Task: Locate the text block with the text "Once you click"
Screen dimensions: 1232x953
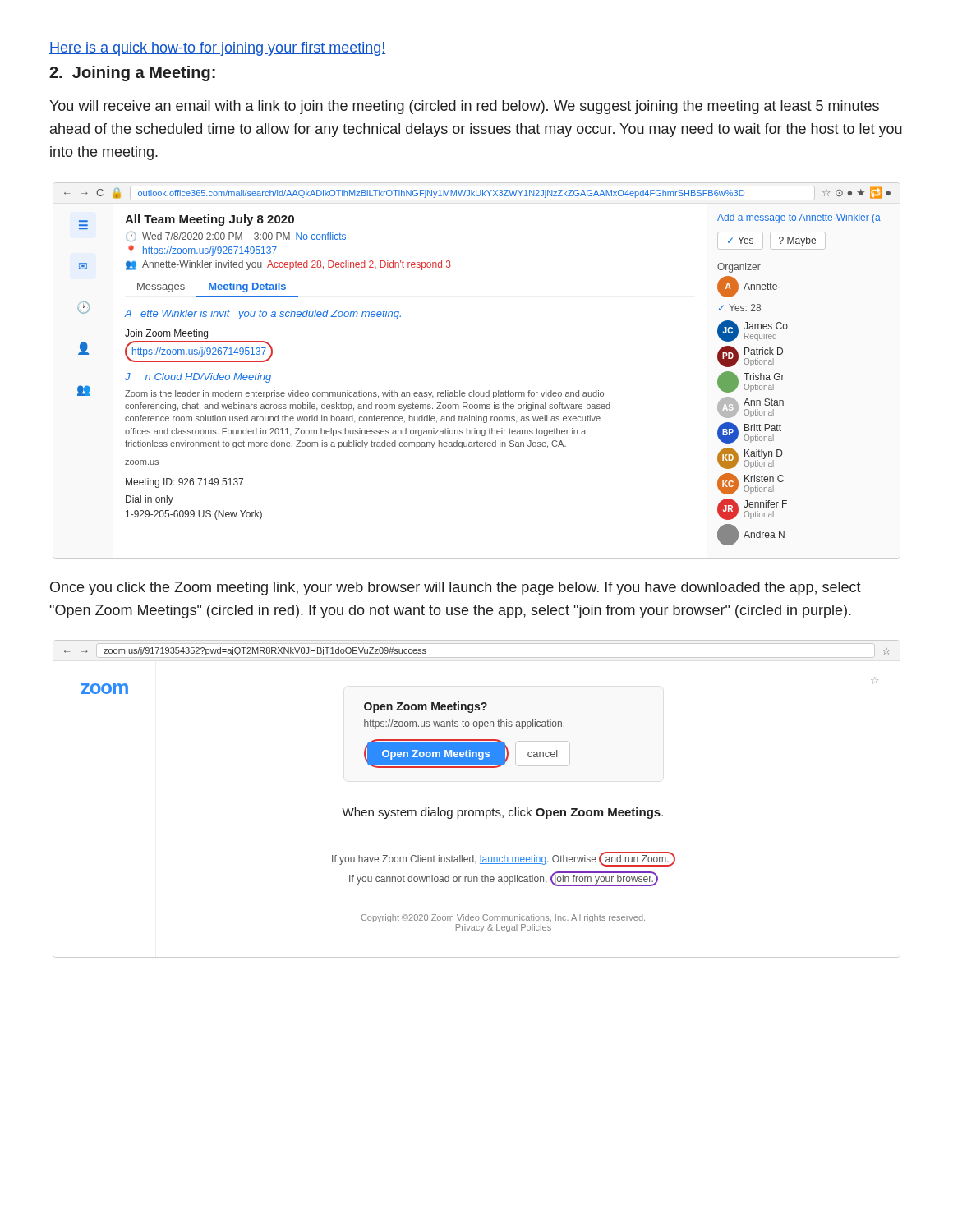Action: pos(455,598)
